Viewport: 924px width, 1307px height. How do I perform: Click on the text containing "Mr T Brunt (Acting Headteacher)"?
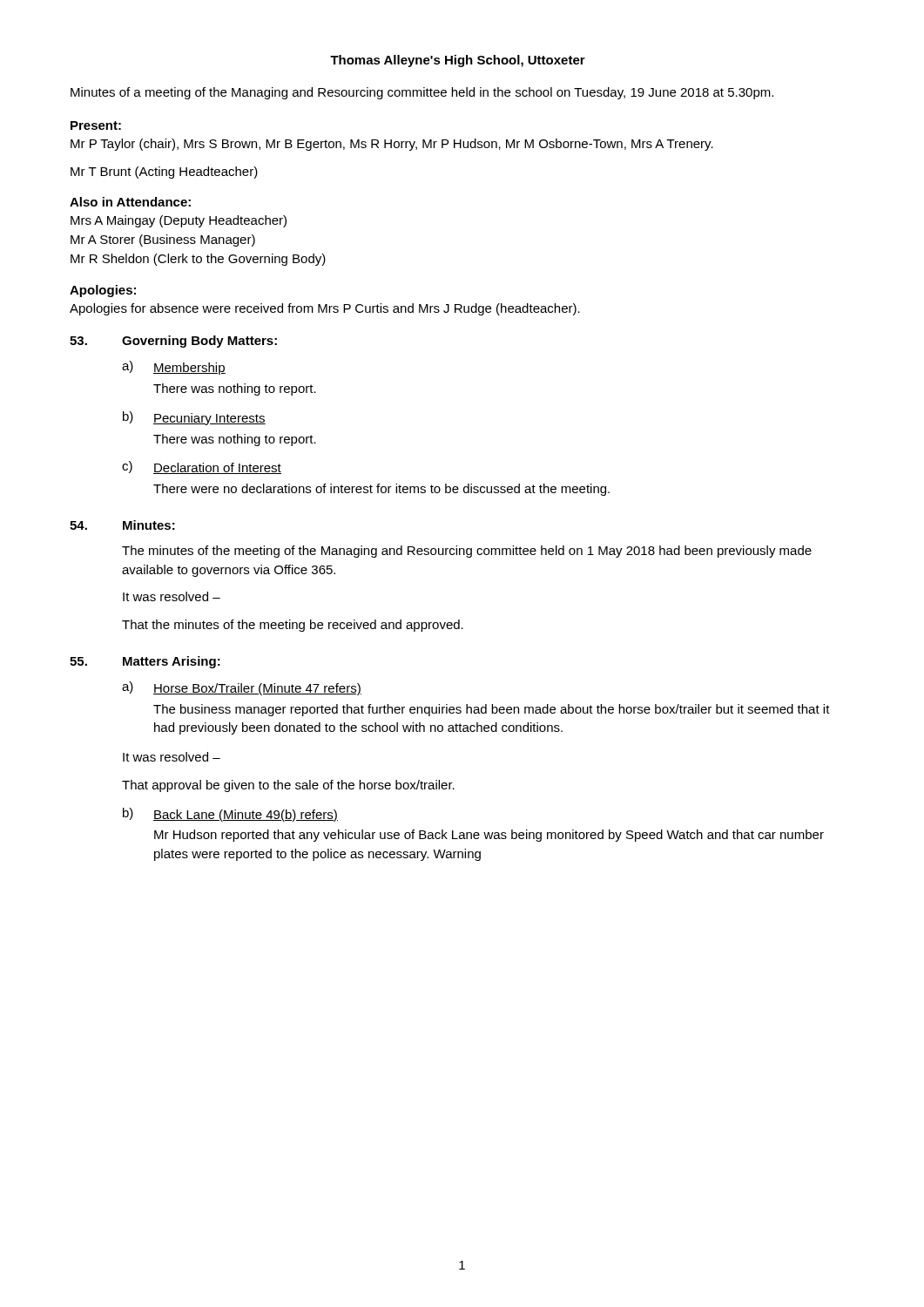point(164,171)
